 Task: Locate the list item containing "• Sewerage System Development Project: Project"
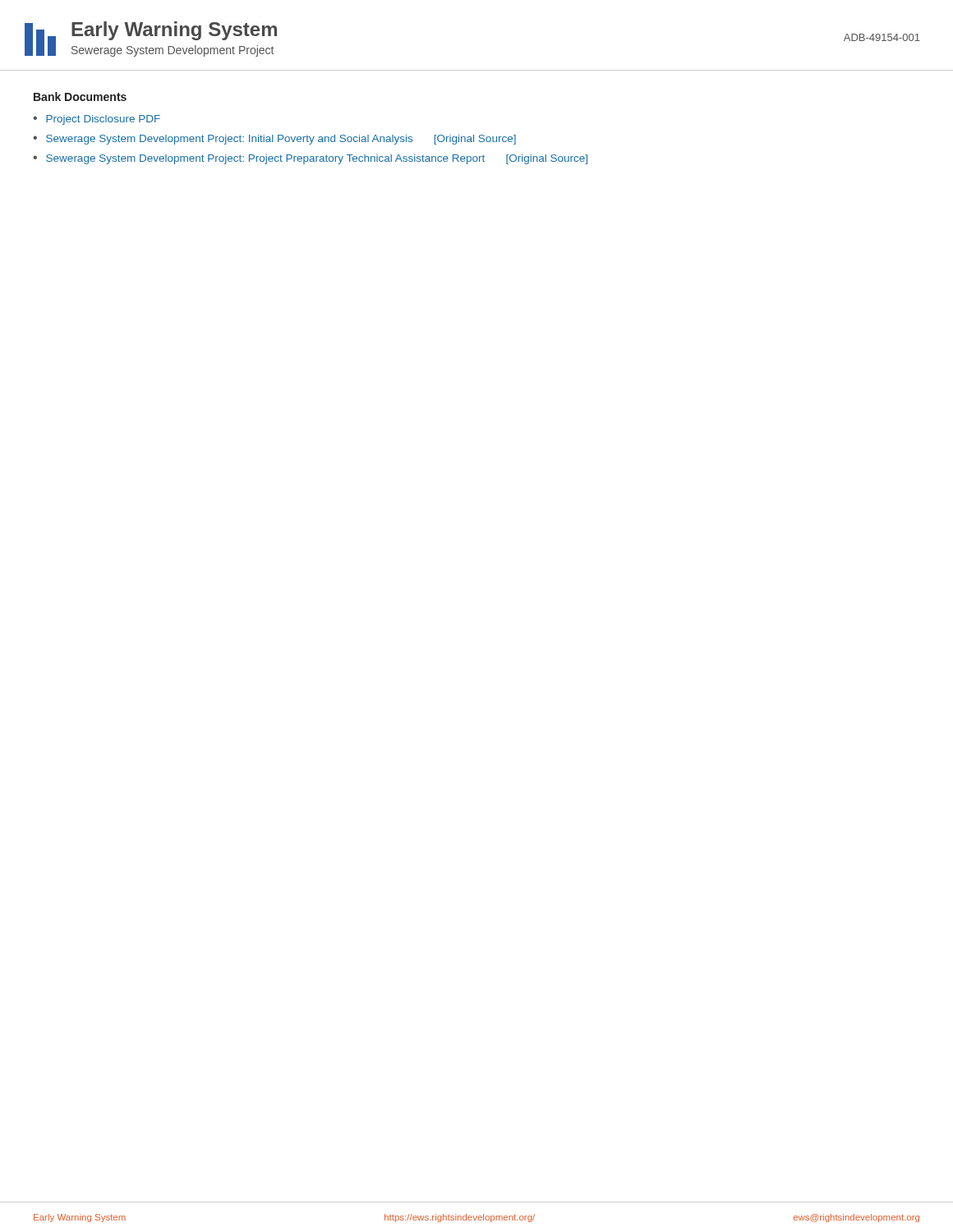pos(311,158)
